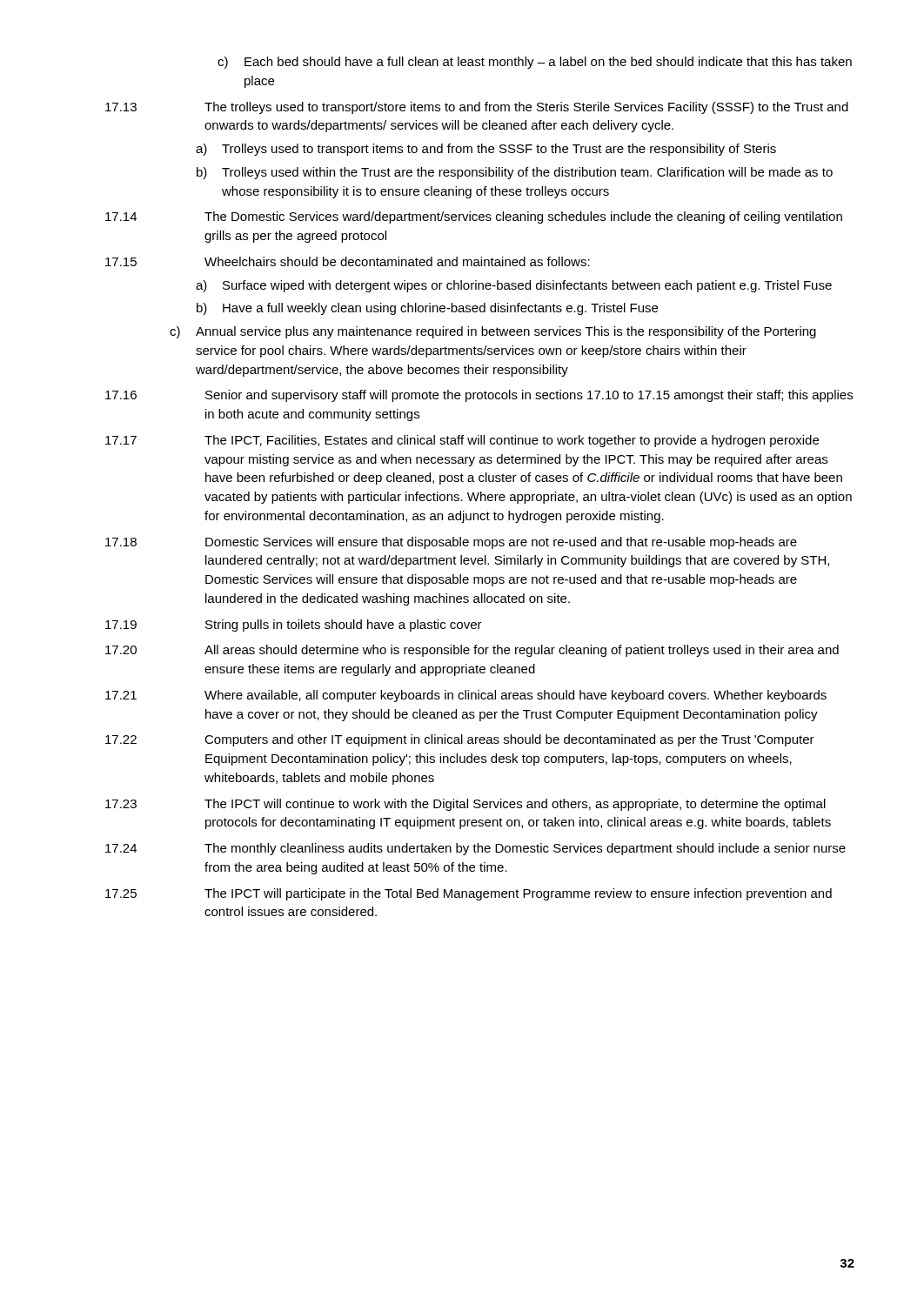Click the passage that begins "17.22 Computers and other IT equipment in"
The image size is (924, 1305).
462,759
